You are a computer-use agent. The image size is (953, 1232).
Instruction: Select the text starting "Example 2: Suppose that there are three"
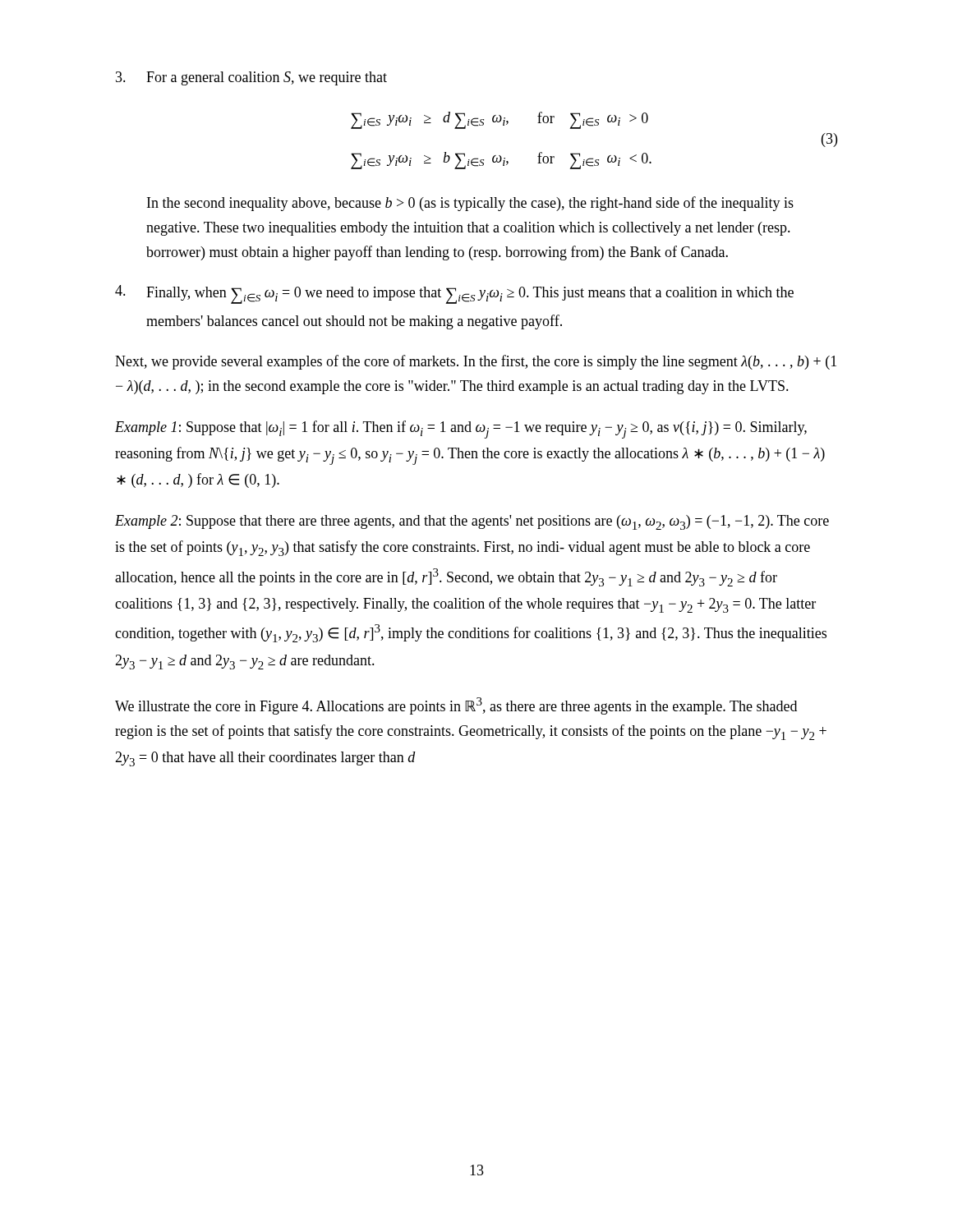[472, 592]
